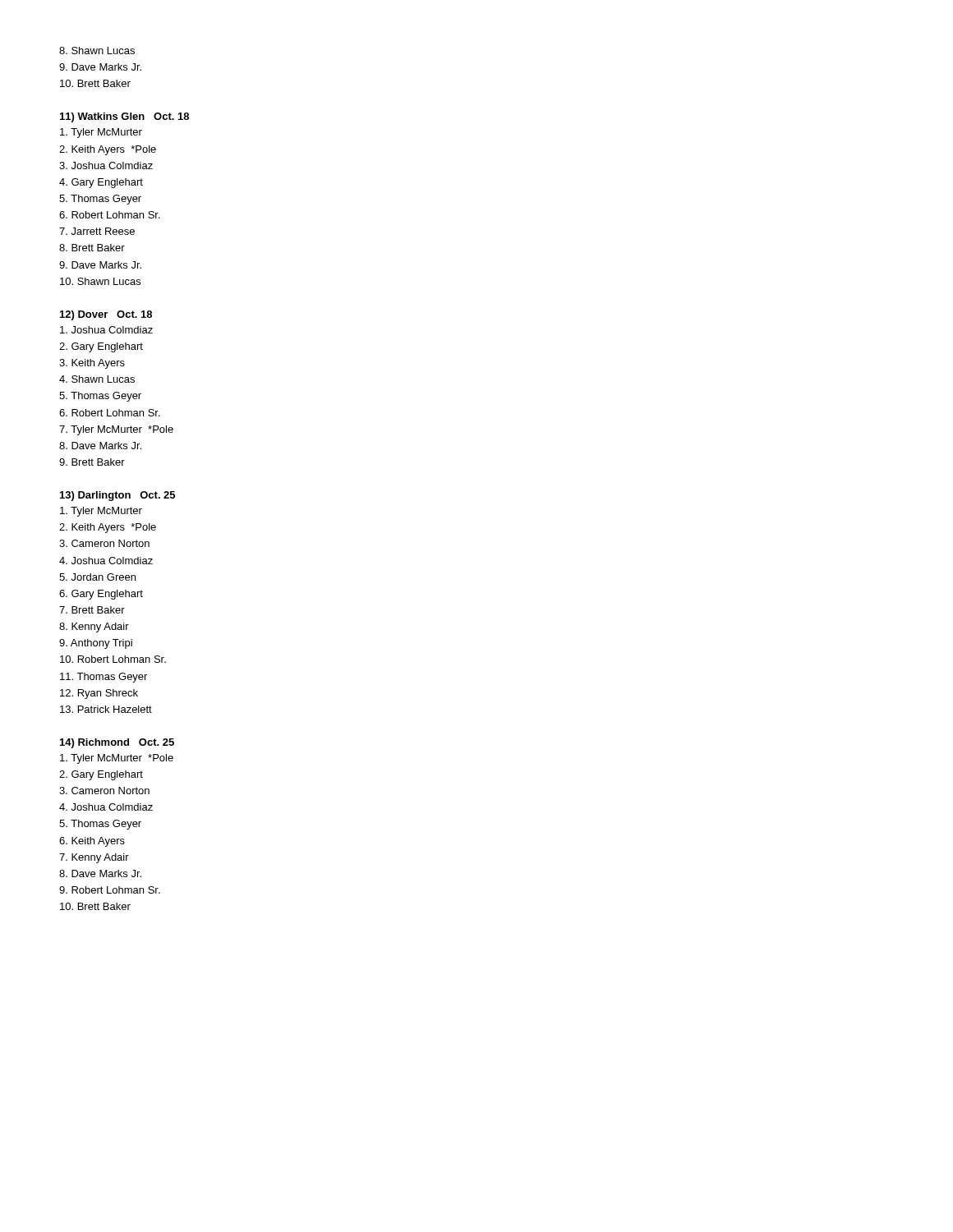Locate the list item that says "6. Keith Ayers"
The height and width of the screenshot is (1232, 953).
click(92, 840)
